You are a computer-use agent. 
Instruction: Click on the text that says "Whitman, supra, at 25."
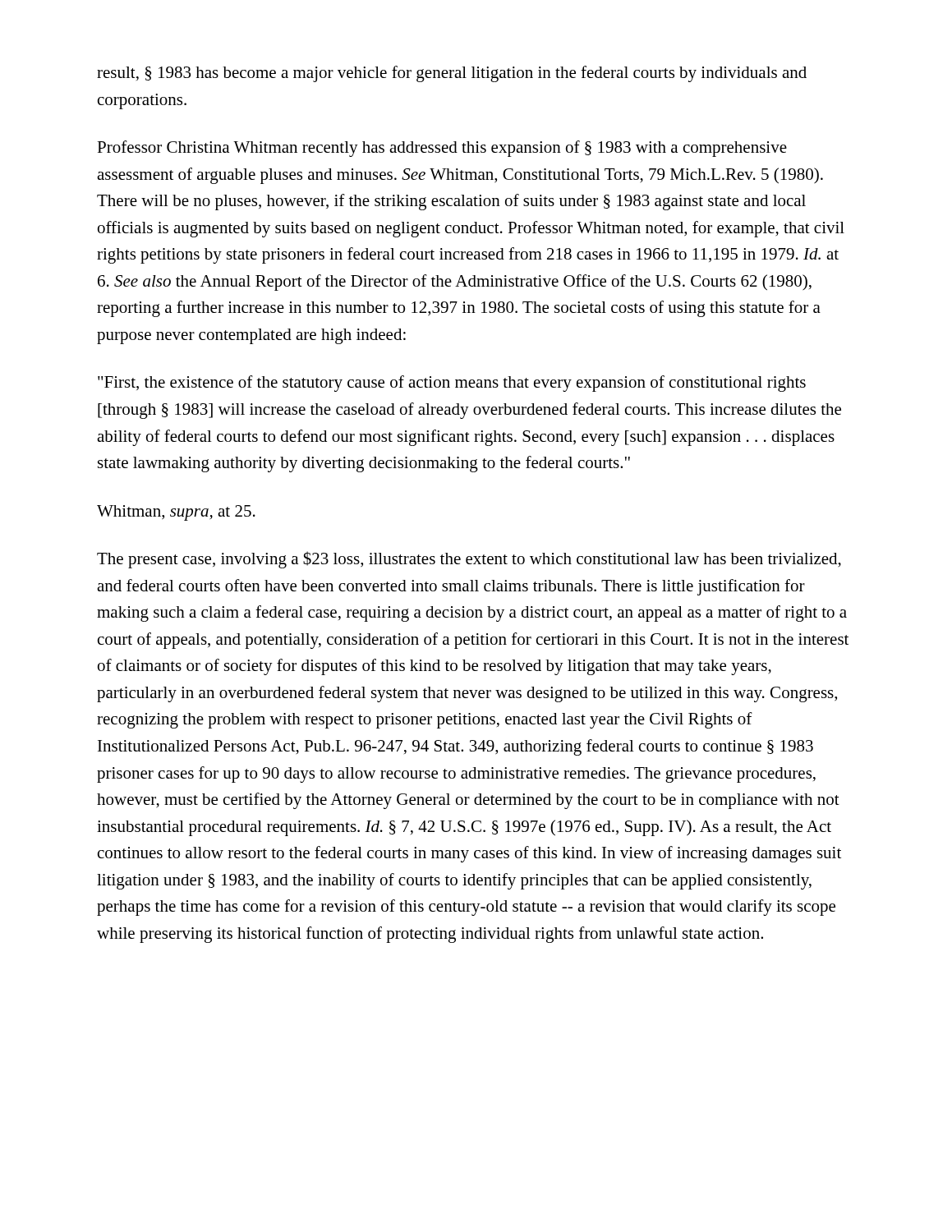[176, 511]
